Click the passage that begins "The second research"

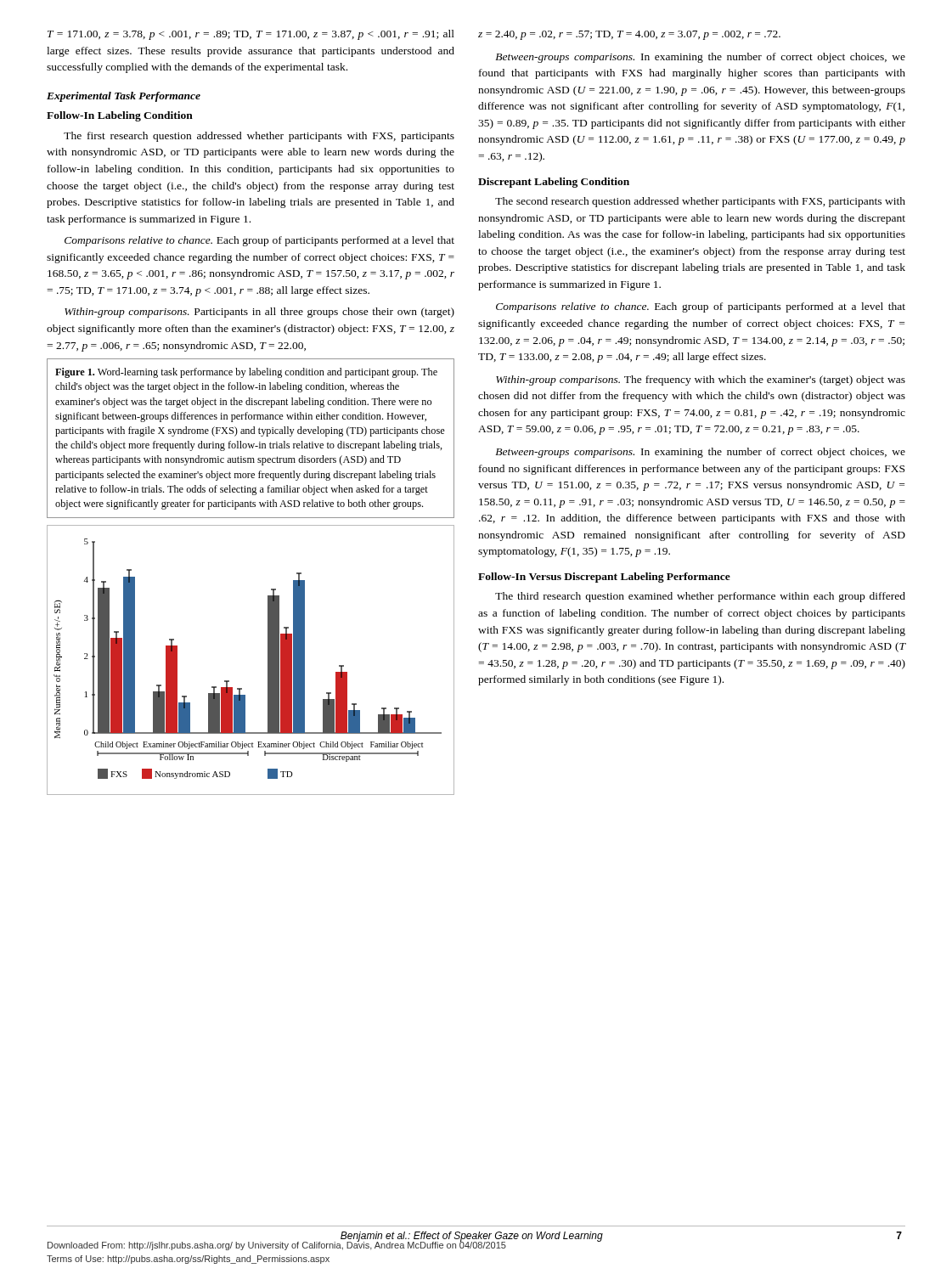[692, 376]
